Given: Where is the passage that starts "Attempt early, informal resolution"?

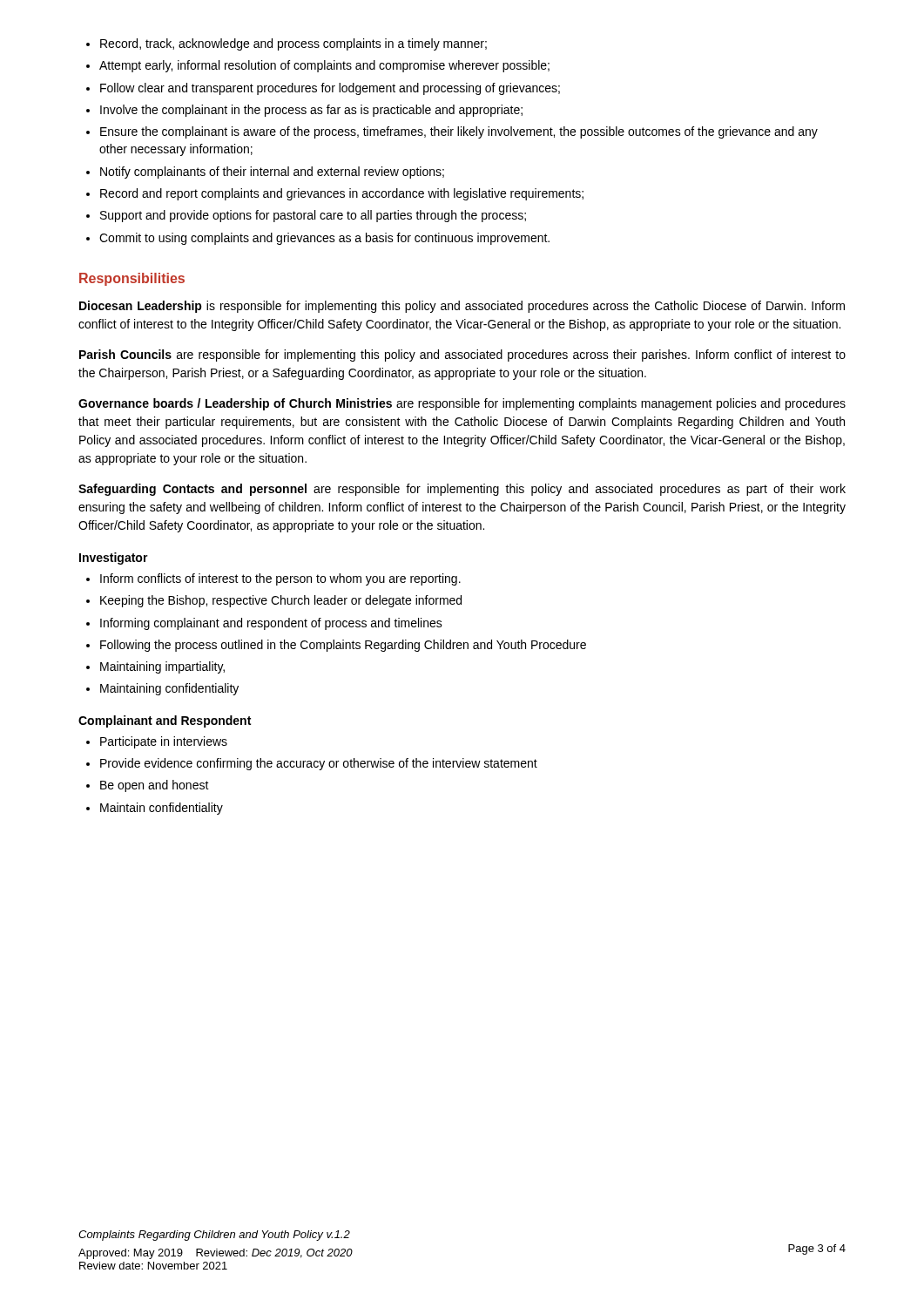Looking at the screenshot, I should click(x=472, y=66).
